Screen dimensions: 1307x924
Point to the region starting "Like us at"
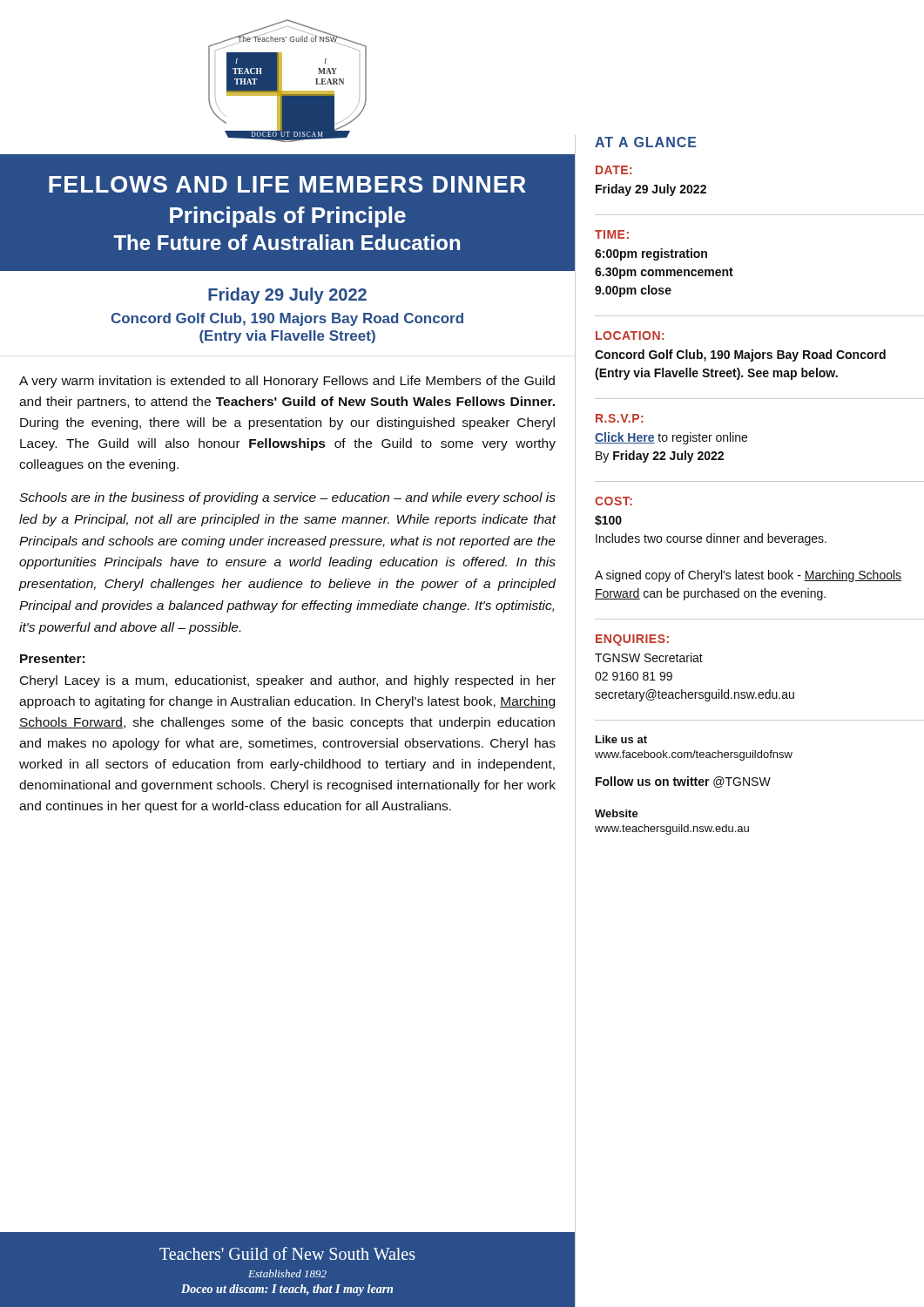click(x=621, y=739)
